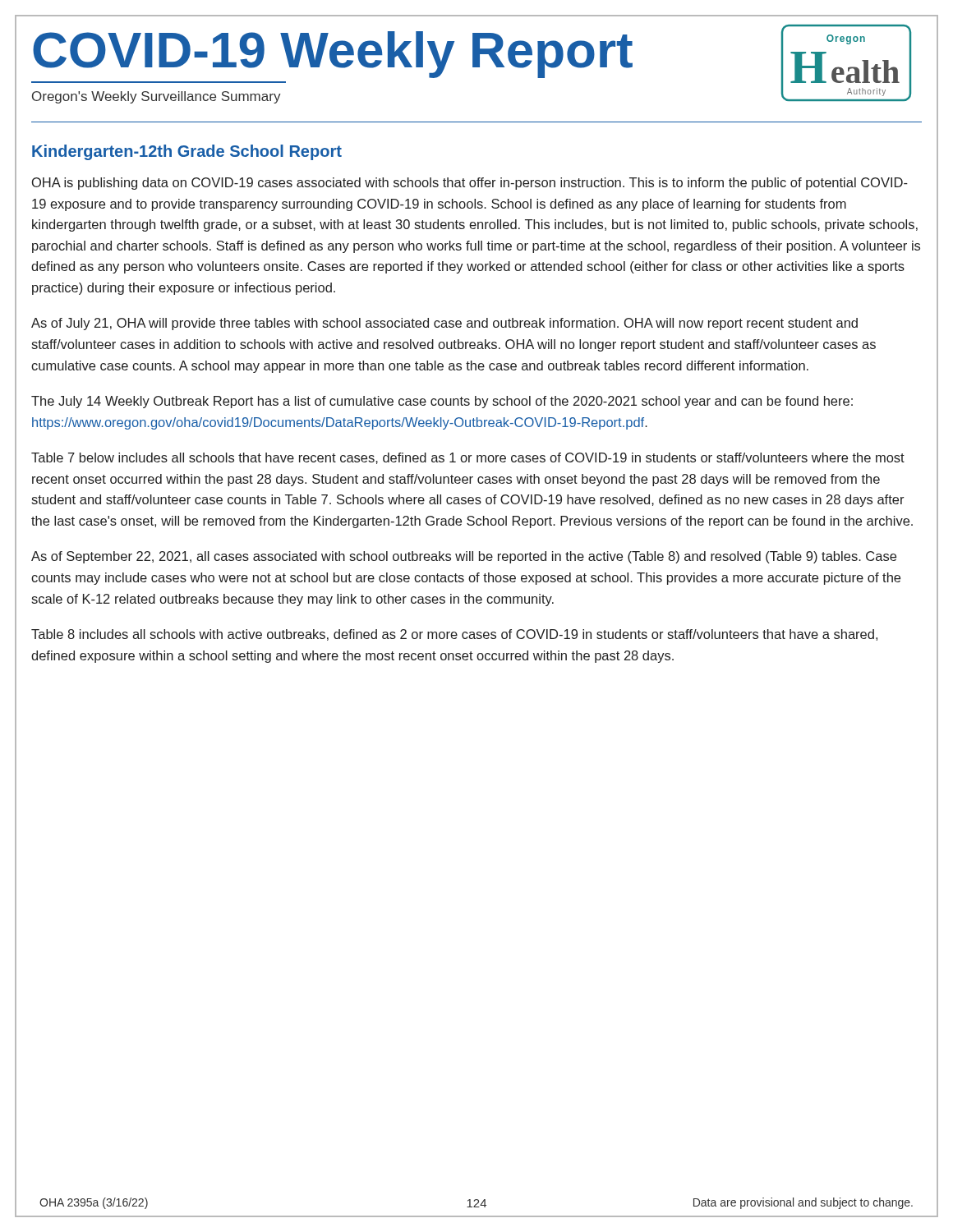This screenshot has height=1232, width=953.
Task: Navigate to the block starting "OHA is publishing data"
Action: coord(476,235)
